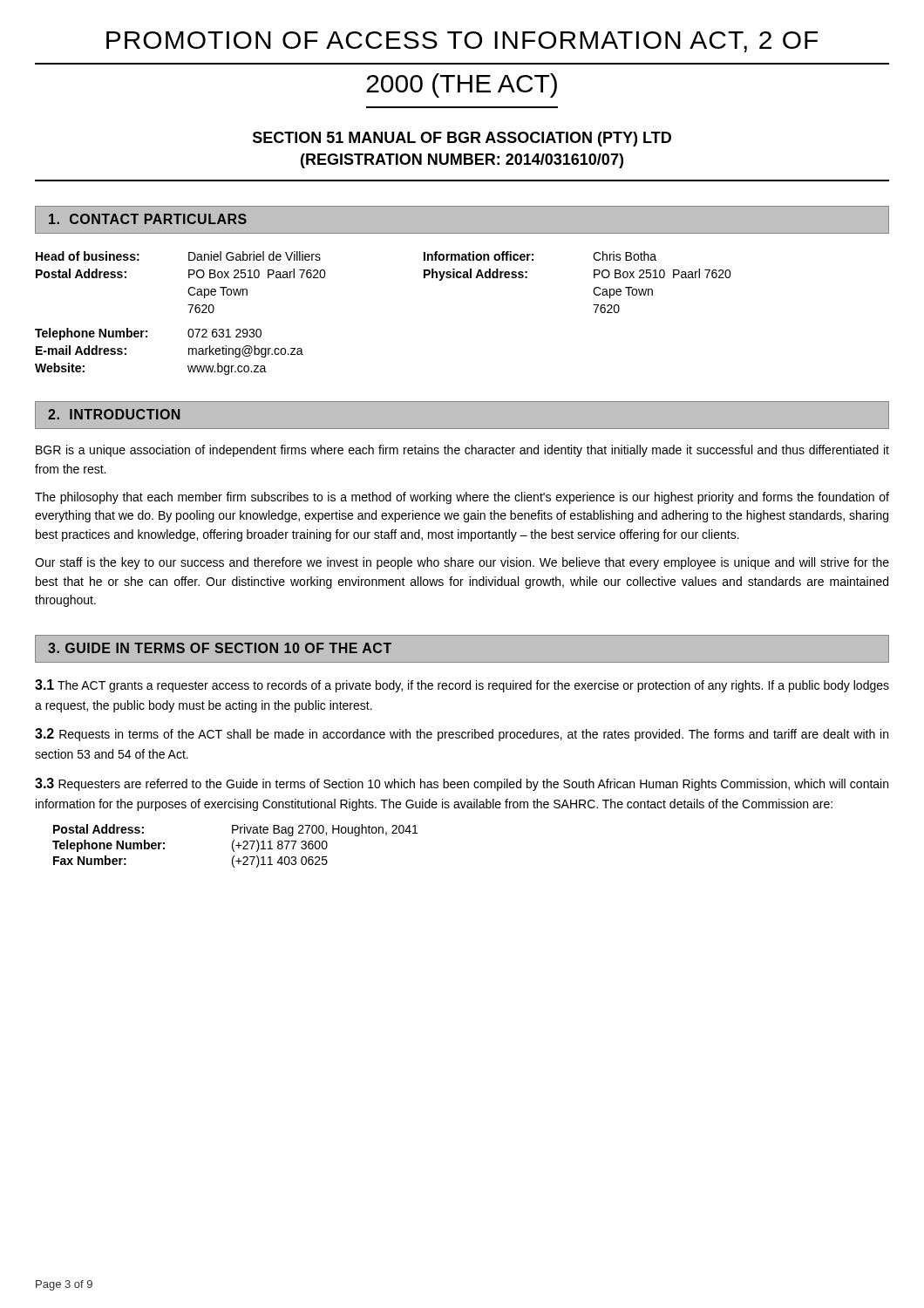
Task: Find the section header that says "1. CONTACT PARTICULARS"
Action: coord(148,219)
